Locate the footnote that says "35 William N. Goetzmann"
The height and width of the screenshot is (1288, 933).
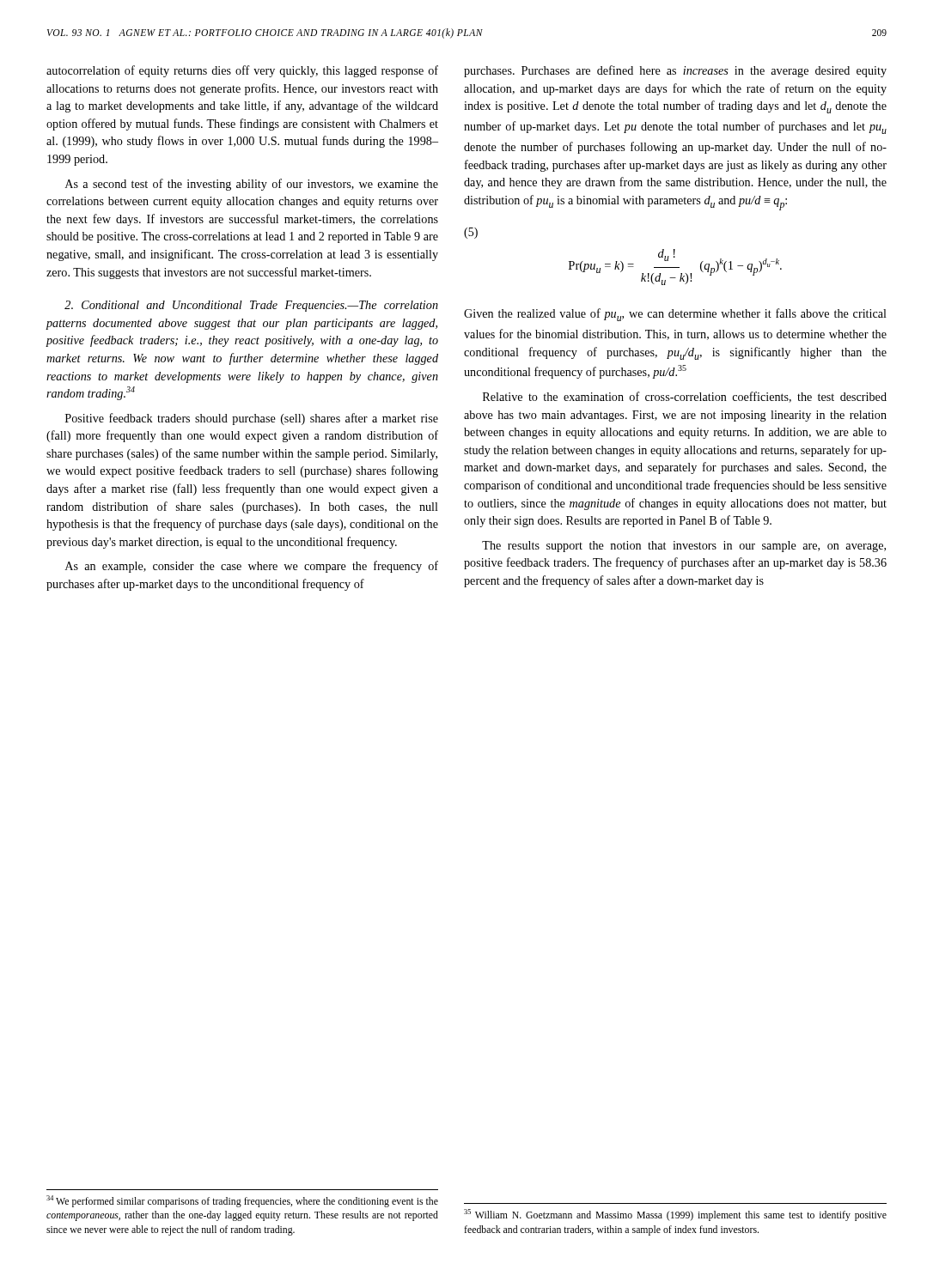click(675, 1223)
